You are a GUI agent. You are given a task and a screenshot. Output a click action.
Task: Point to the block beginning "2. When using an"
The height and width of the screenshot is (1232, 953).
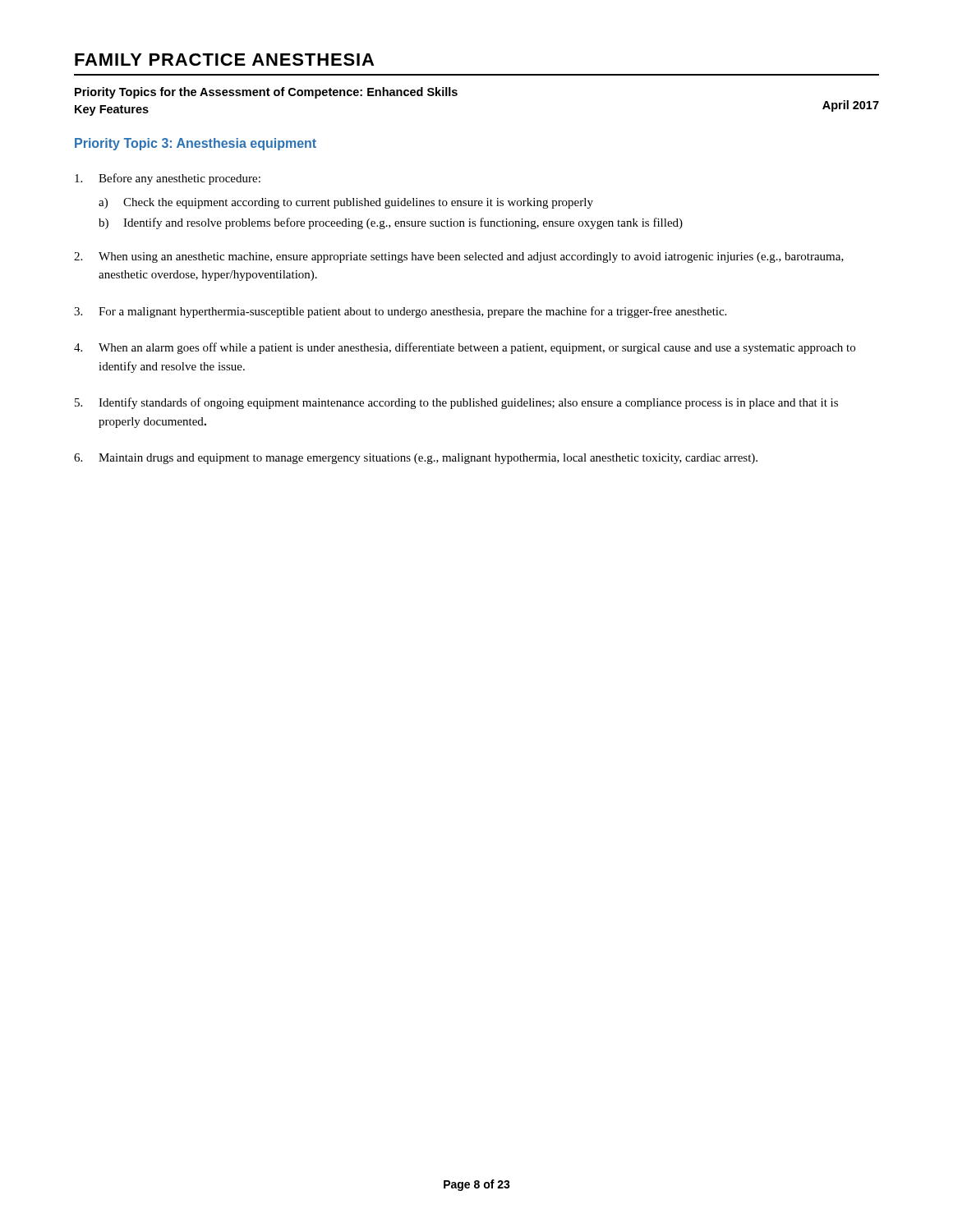pos(476,265)
